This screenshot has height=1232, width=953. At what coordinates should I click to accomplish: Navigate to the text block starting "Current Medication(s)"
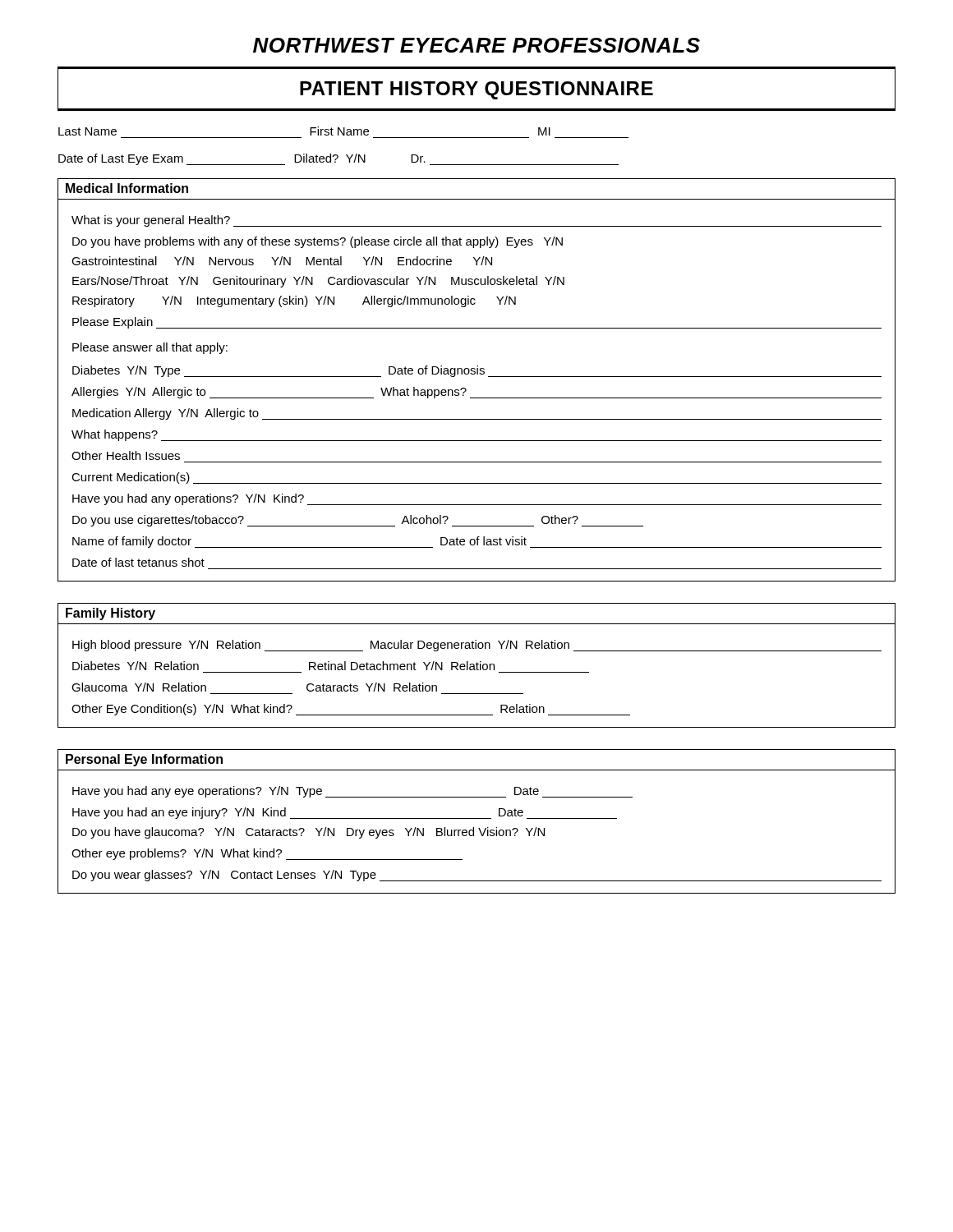(x=476, y=476)
